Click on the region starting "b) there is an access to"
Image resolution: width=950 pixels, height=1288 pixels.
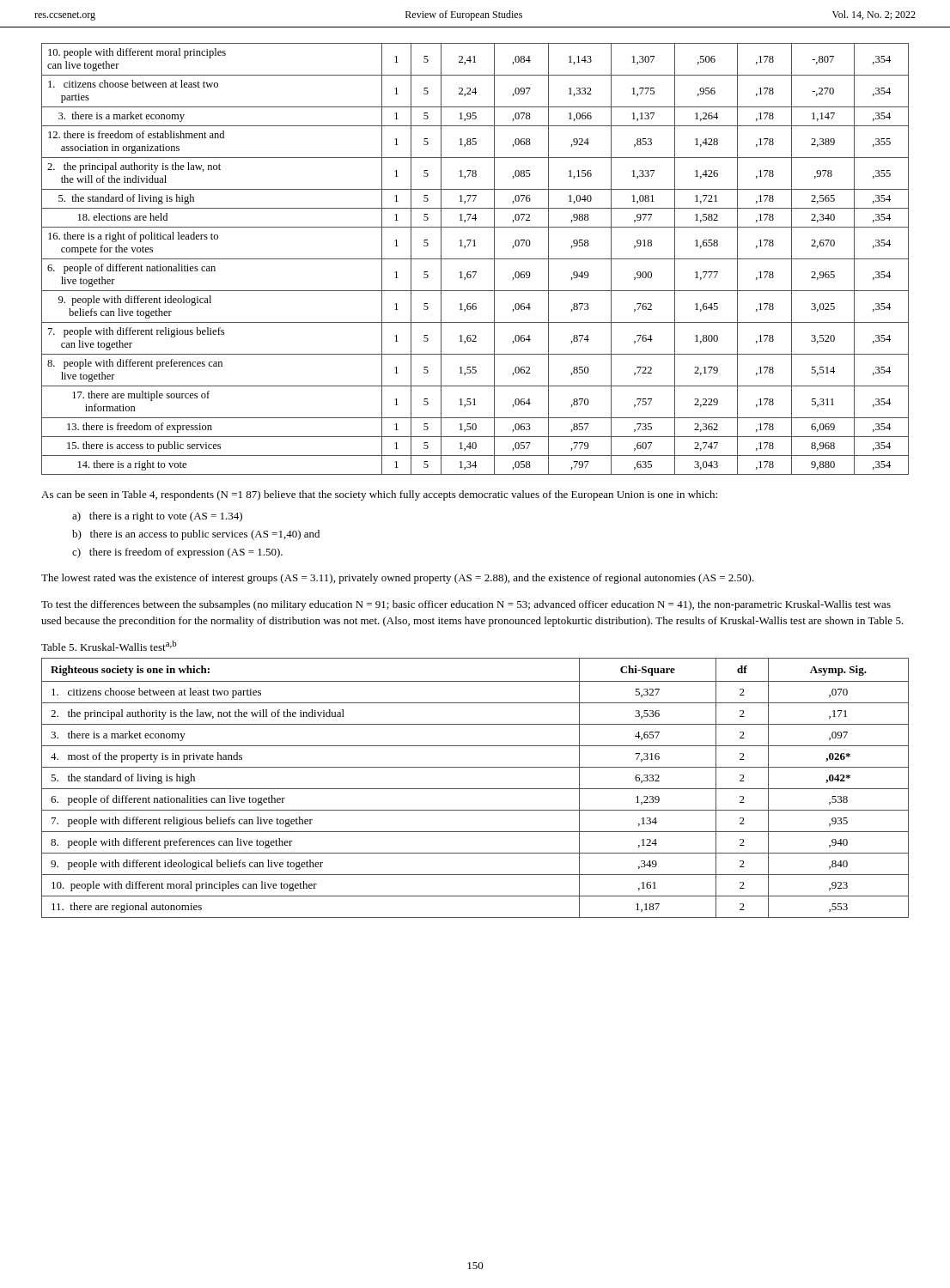(x=196, y=533)
